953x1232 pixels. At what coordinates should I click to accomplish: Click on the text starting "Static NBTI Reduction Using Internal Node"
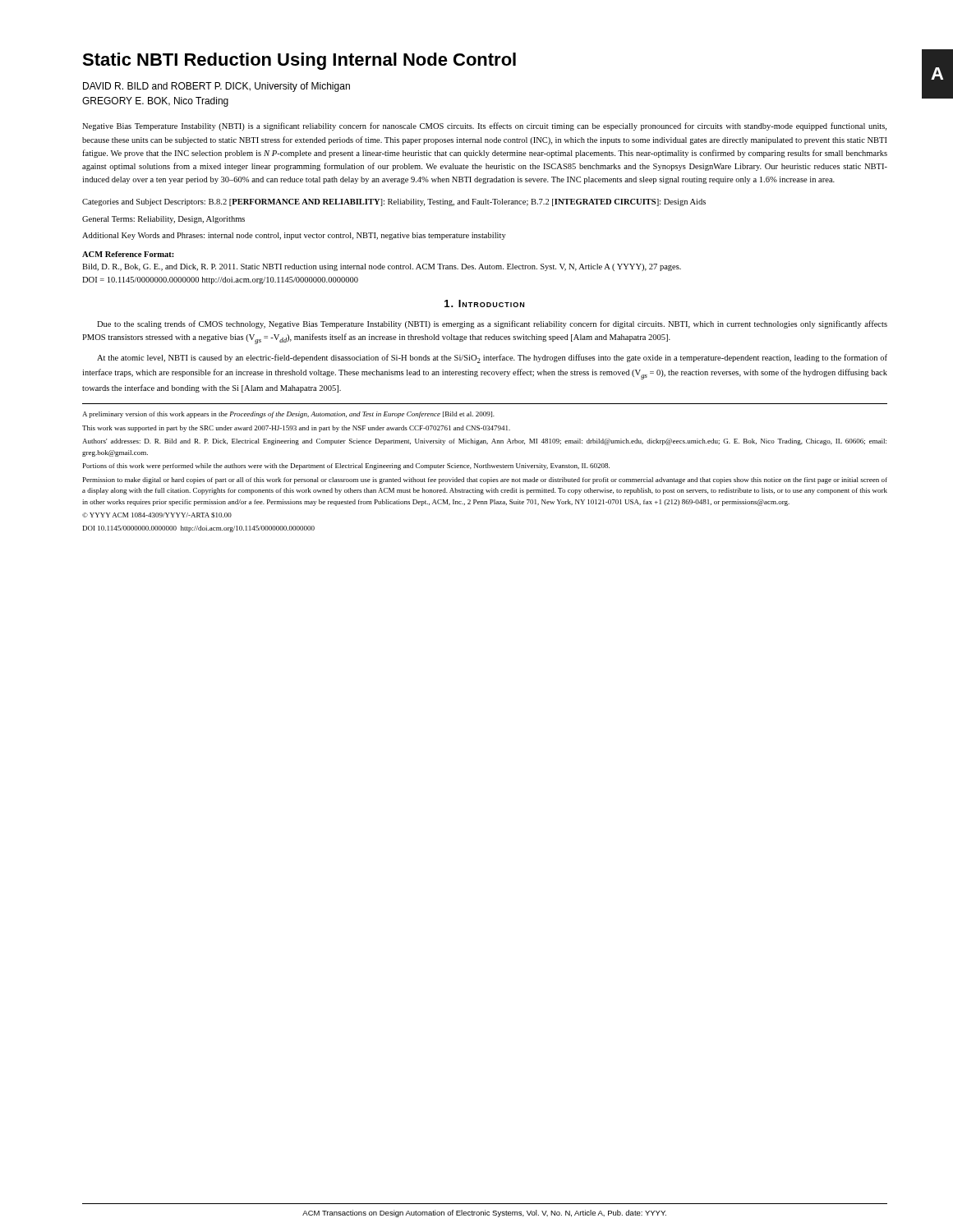pos(485,60)
